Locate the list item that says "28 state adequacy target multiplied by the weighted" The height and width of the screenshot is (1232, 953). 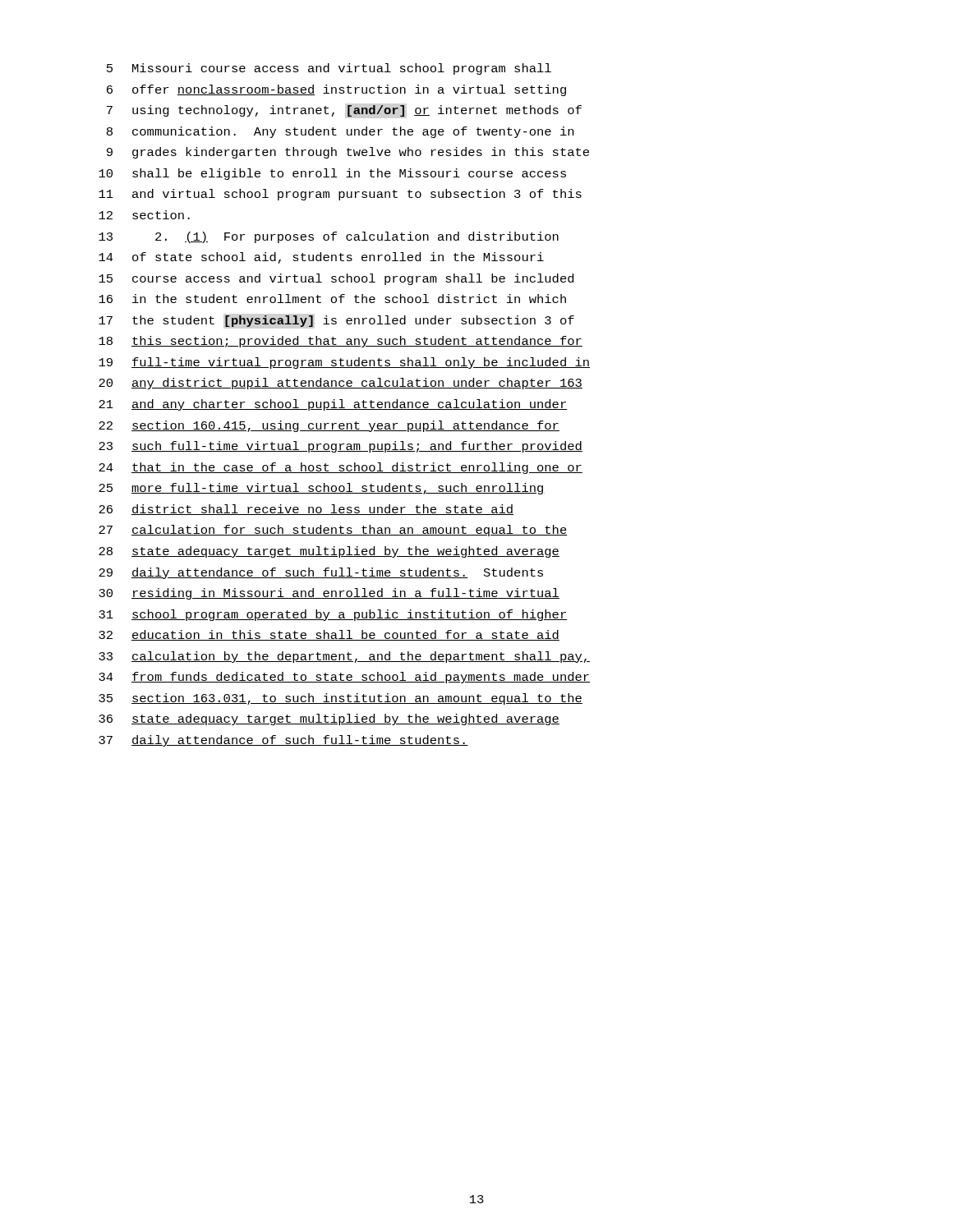pyautogui.click(x=321, y=553)
